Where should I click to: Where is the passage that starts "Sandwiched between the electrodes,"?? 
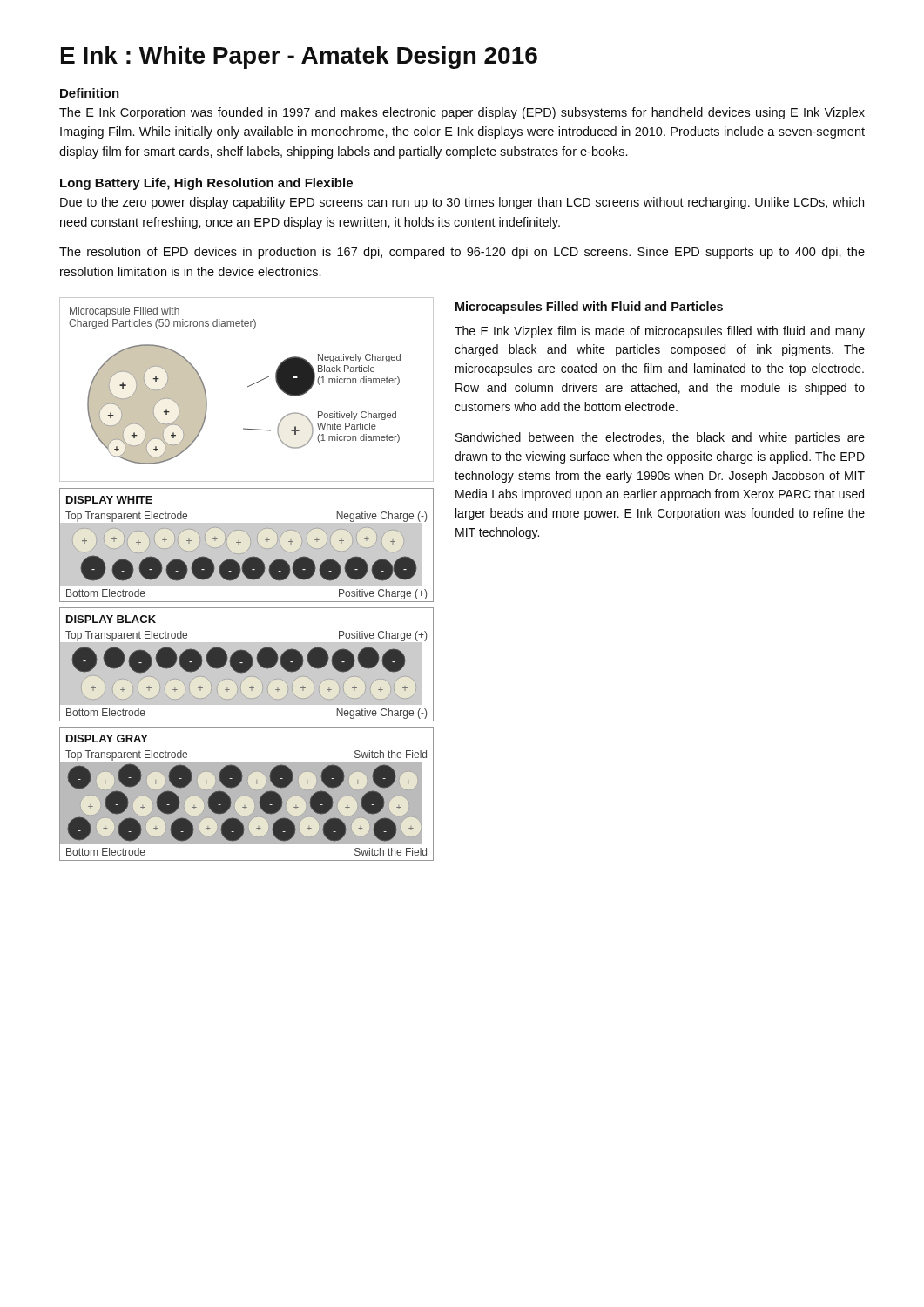pos(660,485)
